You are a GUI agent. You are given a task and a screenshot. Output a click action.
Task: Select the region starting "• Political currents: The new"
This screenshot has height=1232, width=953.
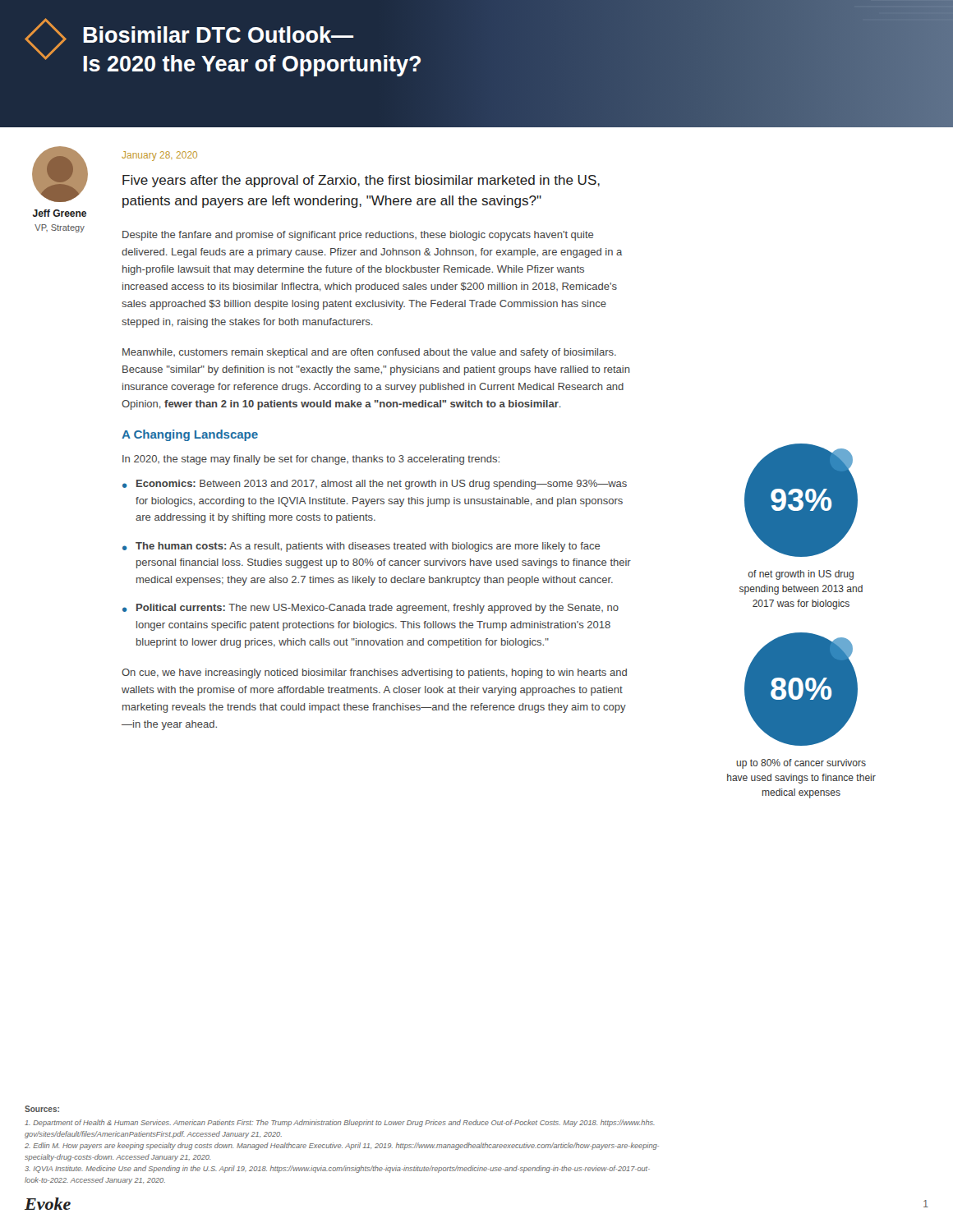376,625
